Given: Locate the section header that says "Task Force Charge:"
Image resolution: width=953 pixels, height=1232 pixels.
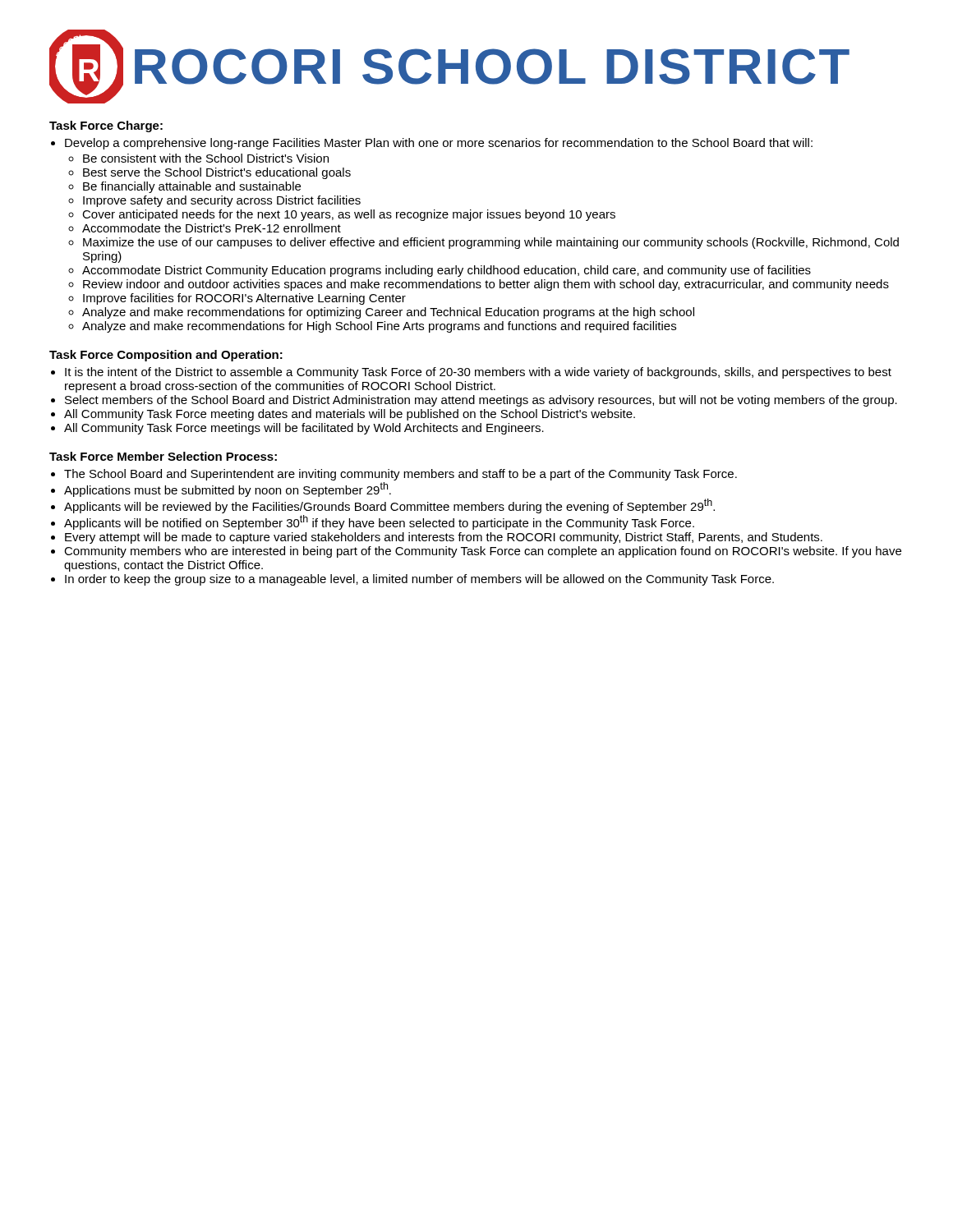Looking at the screenshot, I should tap(106, 125).
